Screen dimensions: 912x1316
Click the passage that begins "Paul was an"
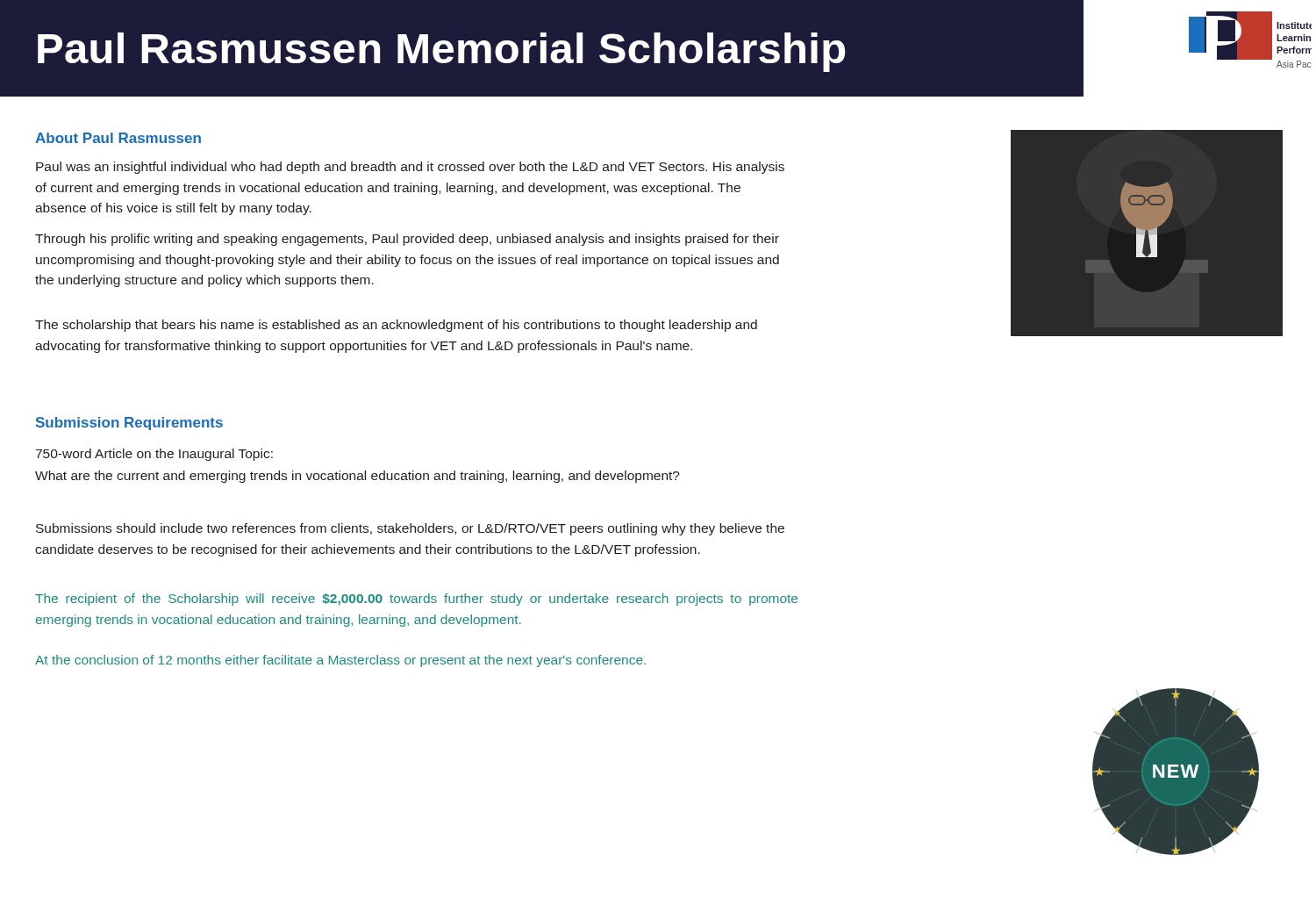(410, 187)
